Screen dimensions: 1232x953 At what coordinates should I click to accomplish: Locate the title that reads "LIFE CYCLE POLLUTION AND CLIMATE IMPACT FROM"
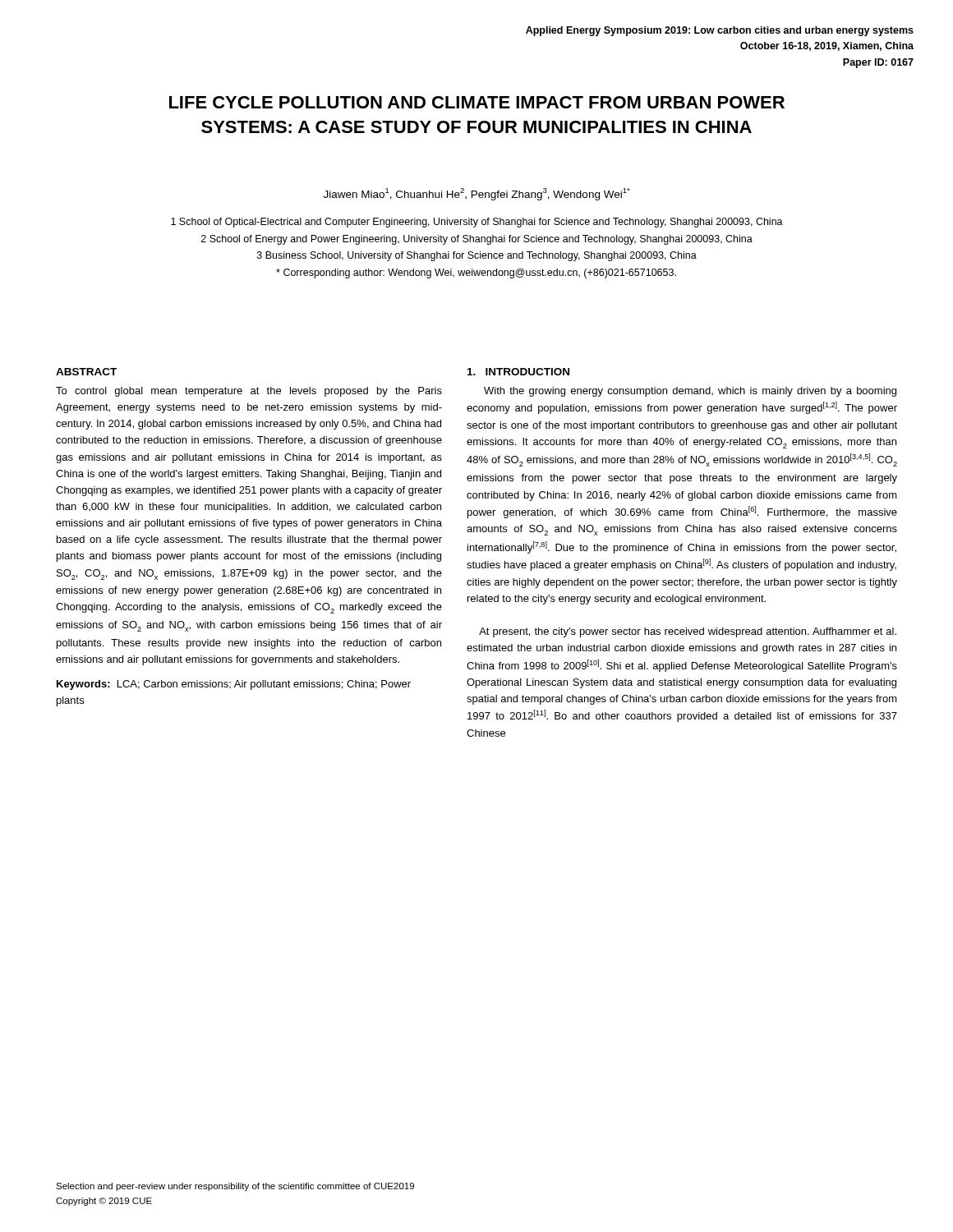click(x=476, y=115)
